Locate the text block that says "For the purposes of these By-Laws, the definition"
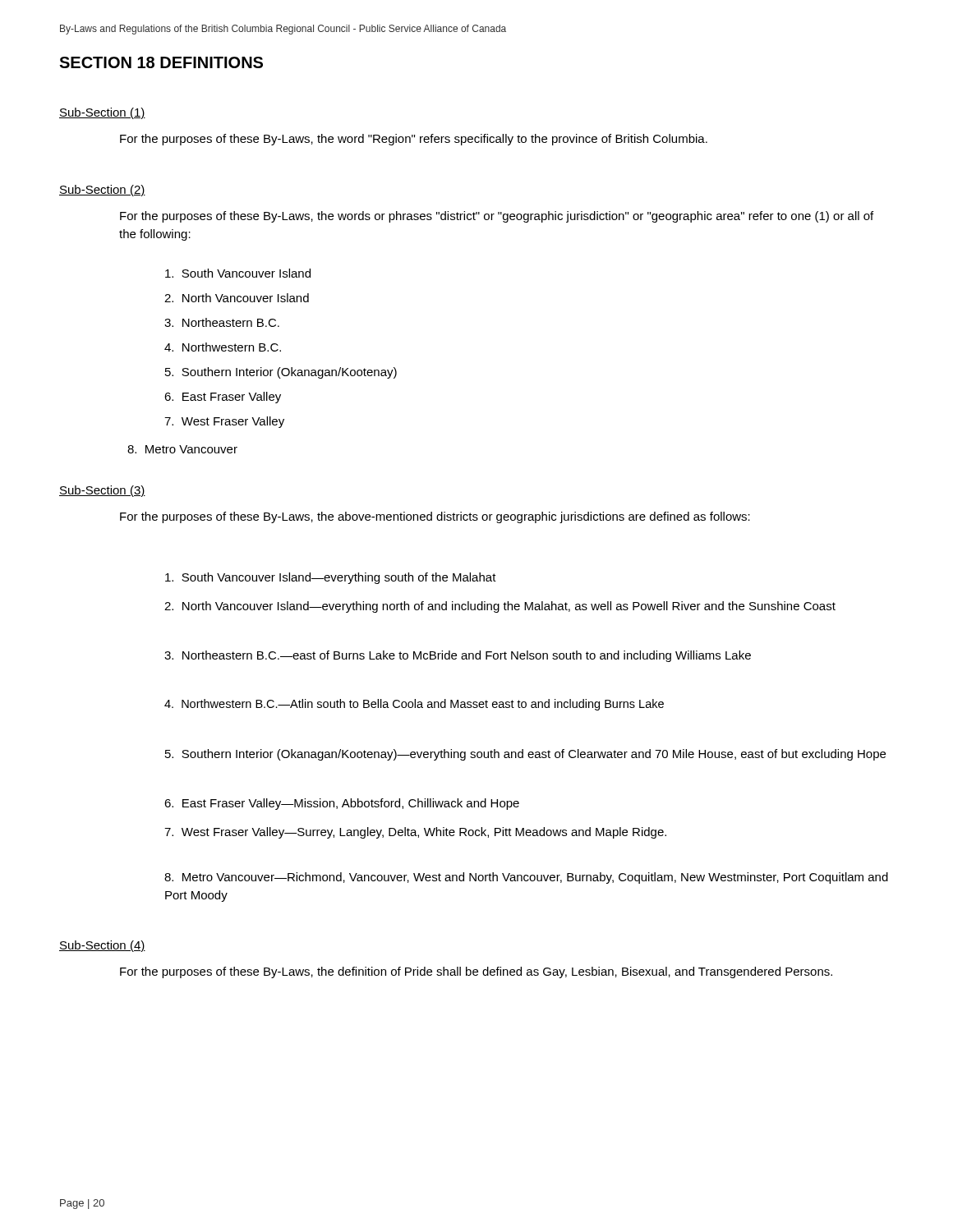The image size is (953, 1232). click(476, 971)
